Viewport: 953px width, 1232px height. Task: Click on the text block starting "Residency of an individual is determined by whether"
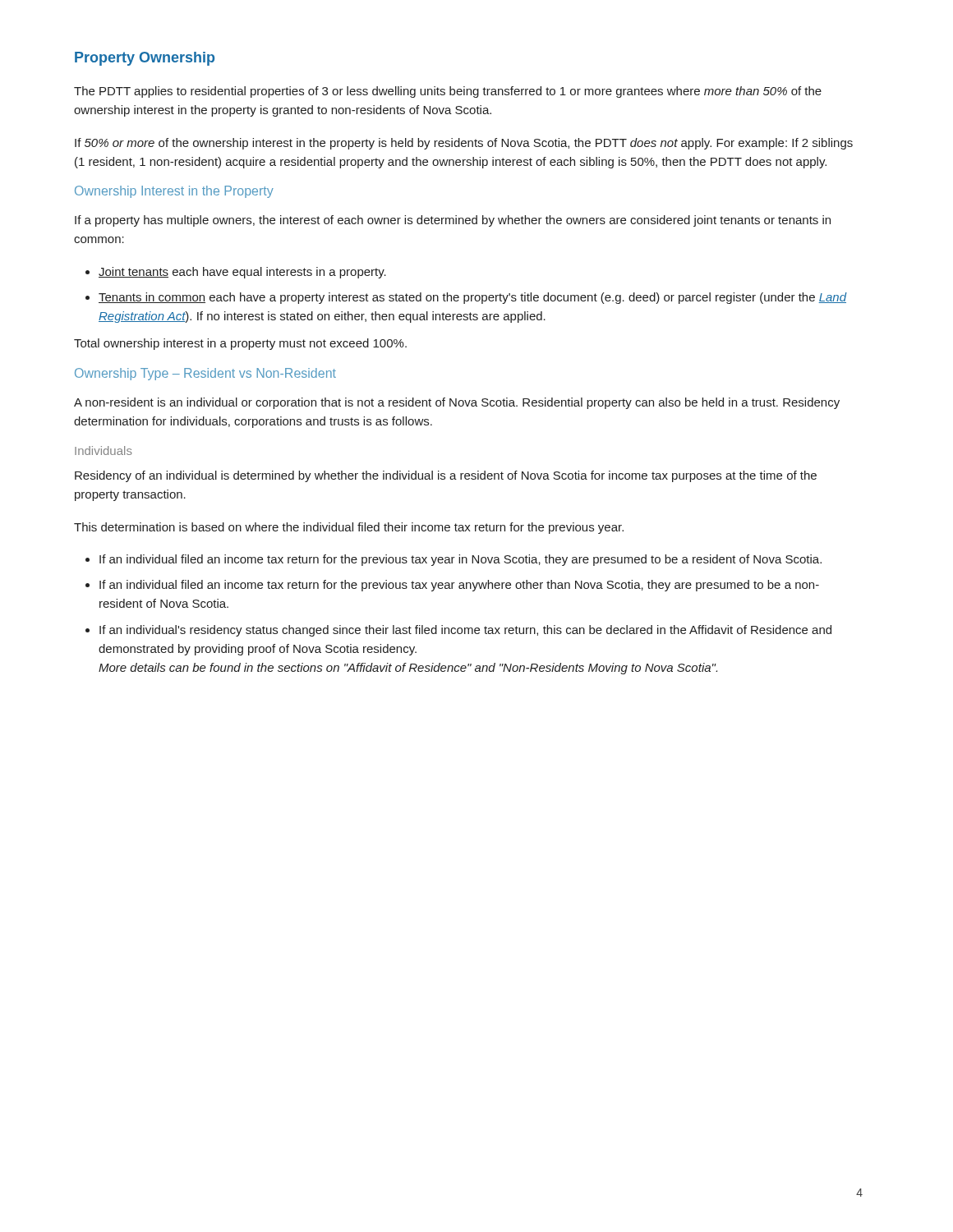tap(468, 485)
